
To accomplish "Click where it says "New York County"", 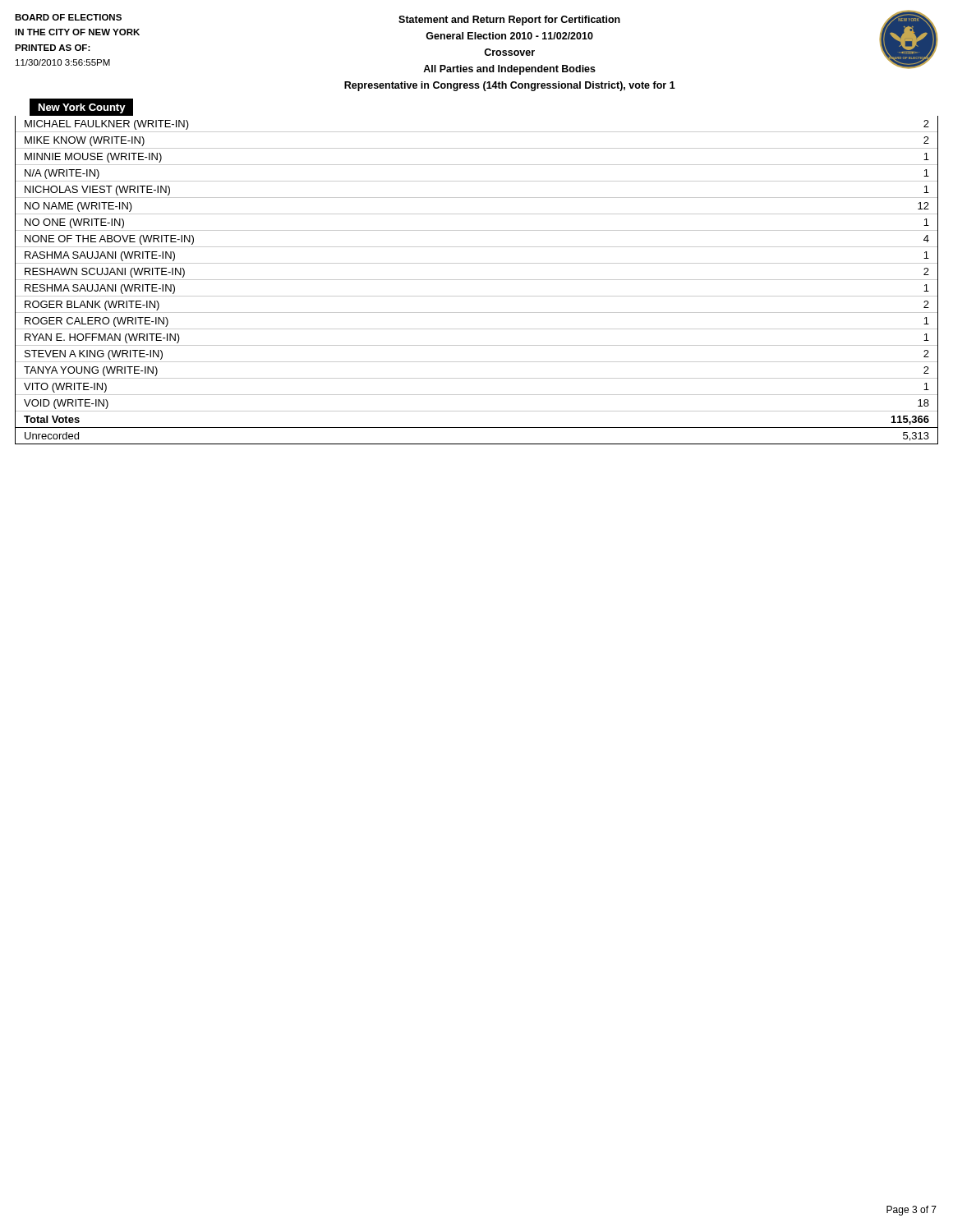I will click(82, 107).
